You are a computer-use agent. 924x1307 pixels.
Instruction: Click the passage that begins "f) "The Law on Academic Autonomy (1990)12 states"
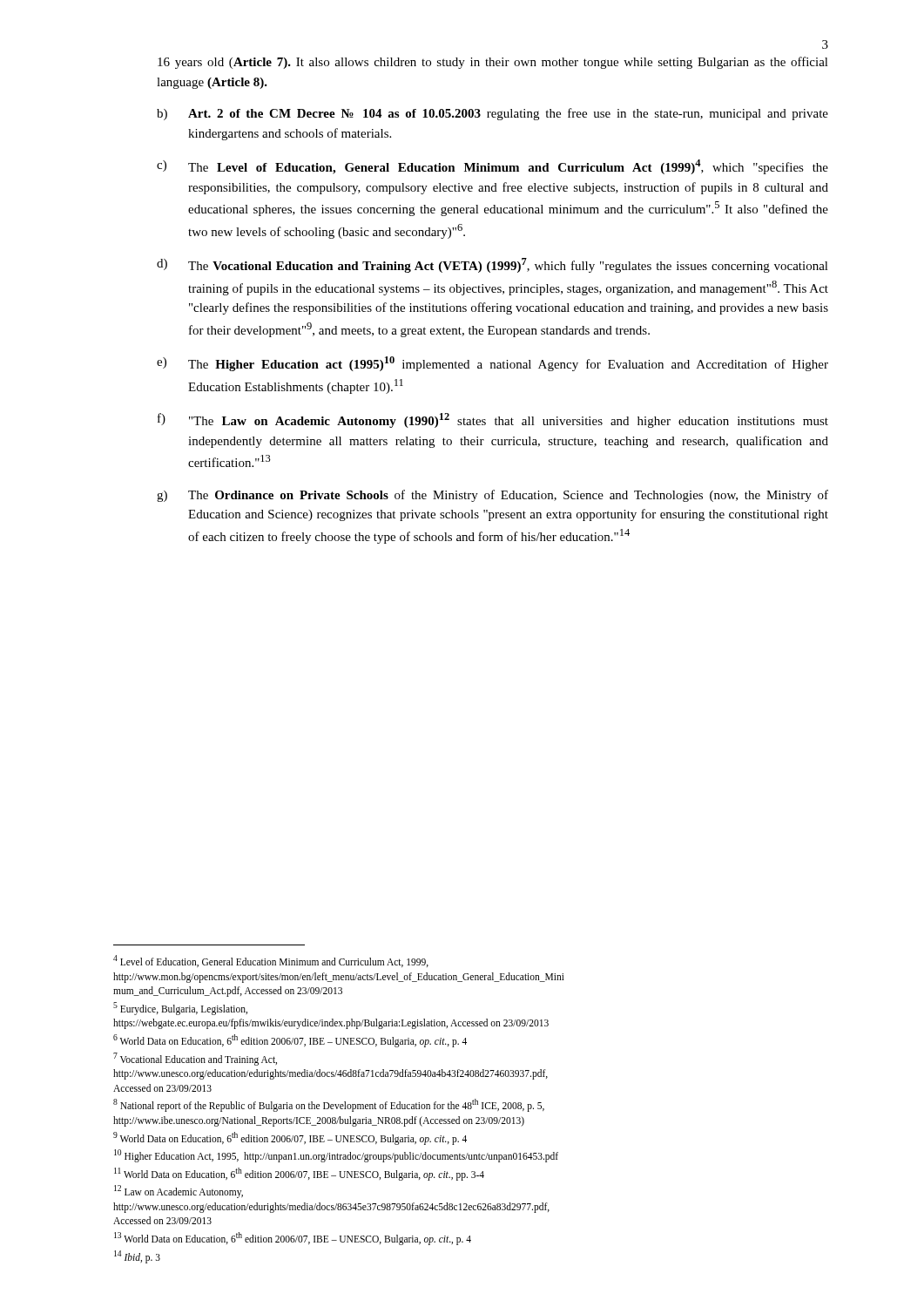492,441
